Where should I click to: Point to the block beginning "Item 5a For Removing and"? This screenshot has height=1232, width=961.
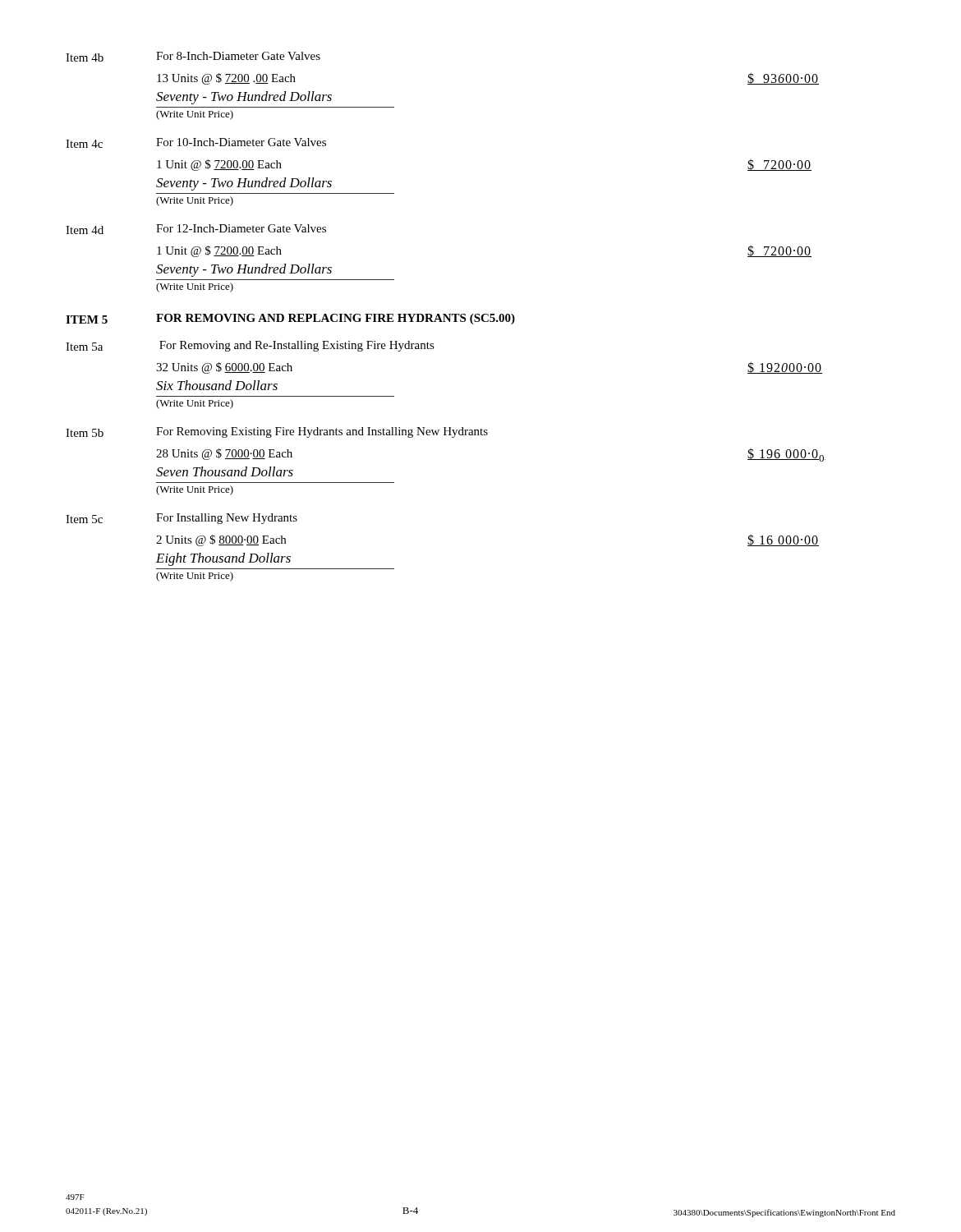(x=250, y=346)
